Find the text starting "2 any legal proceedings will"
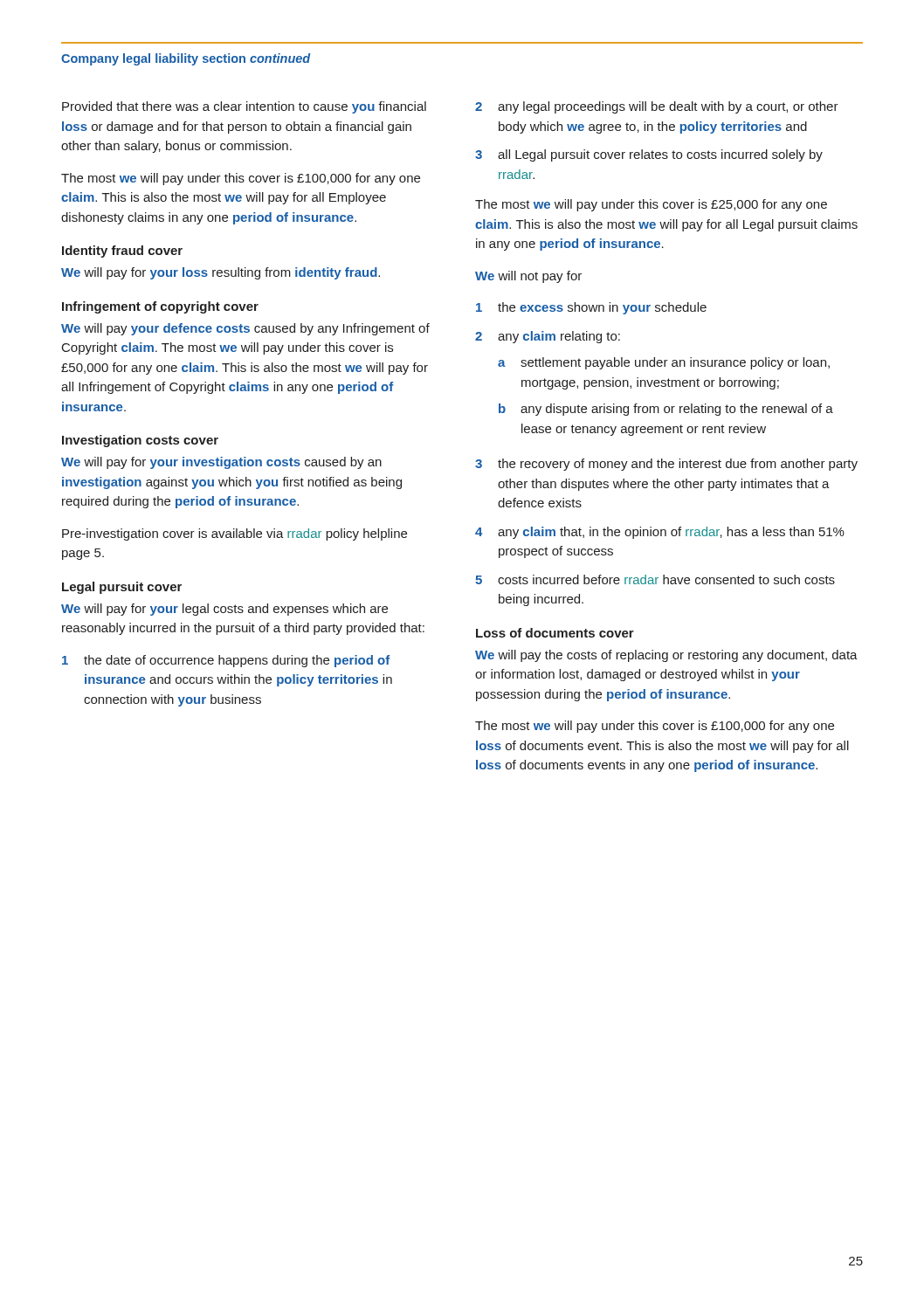 669,141
